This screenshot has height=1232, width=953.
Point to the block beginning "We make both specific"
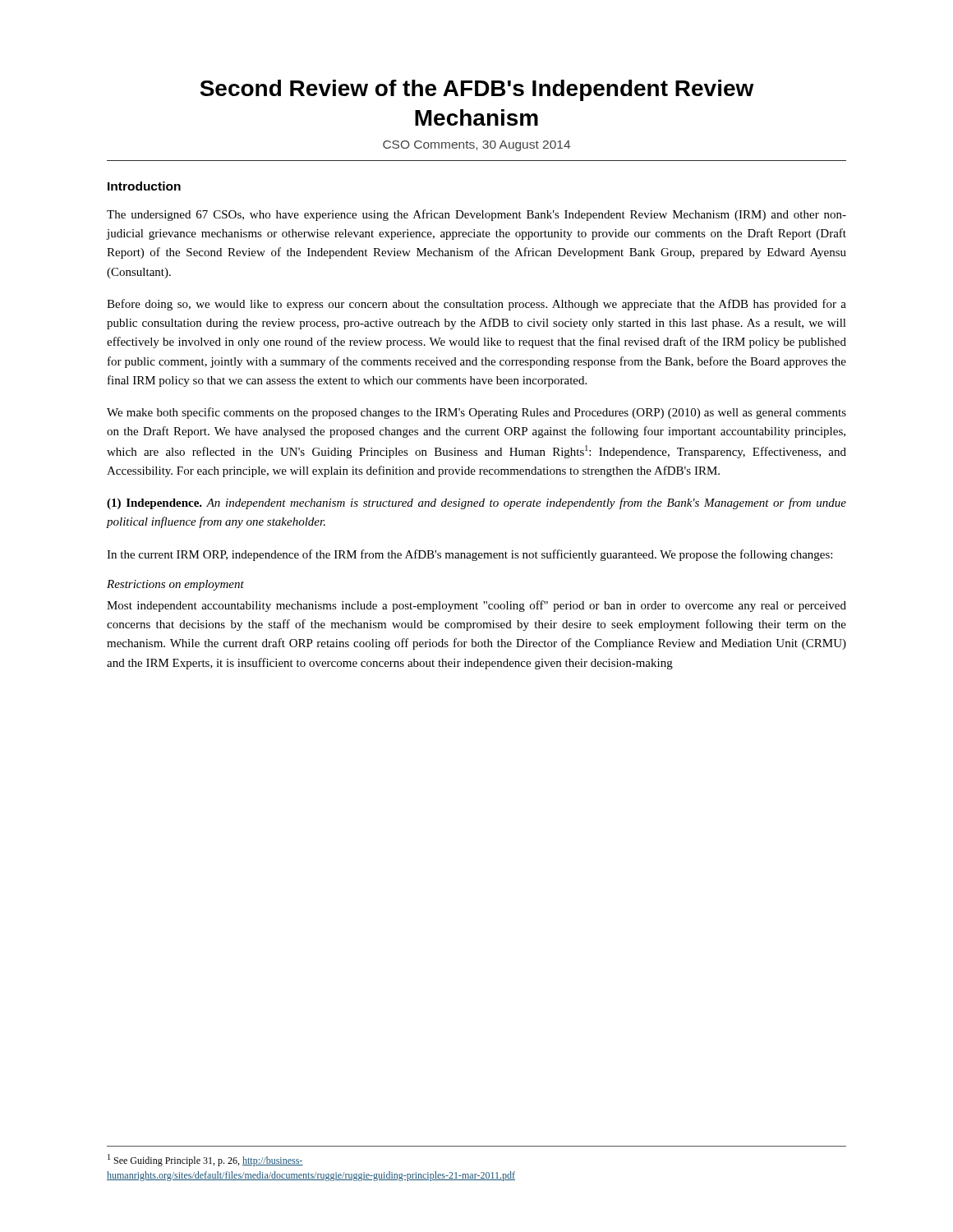click(476, 441)
